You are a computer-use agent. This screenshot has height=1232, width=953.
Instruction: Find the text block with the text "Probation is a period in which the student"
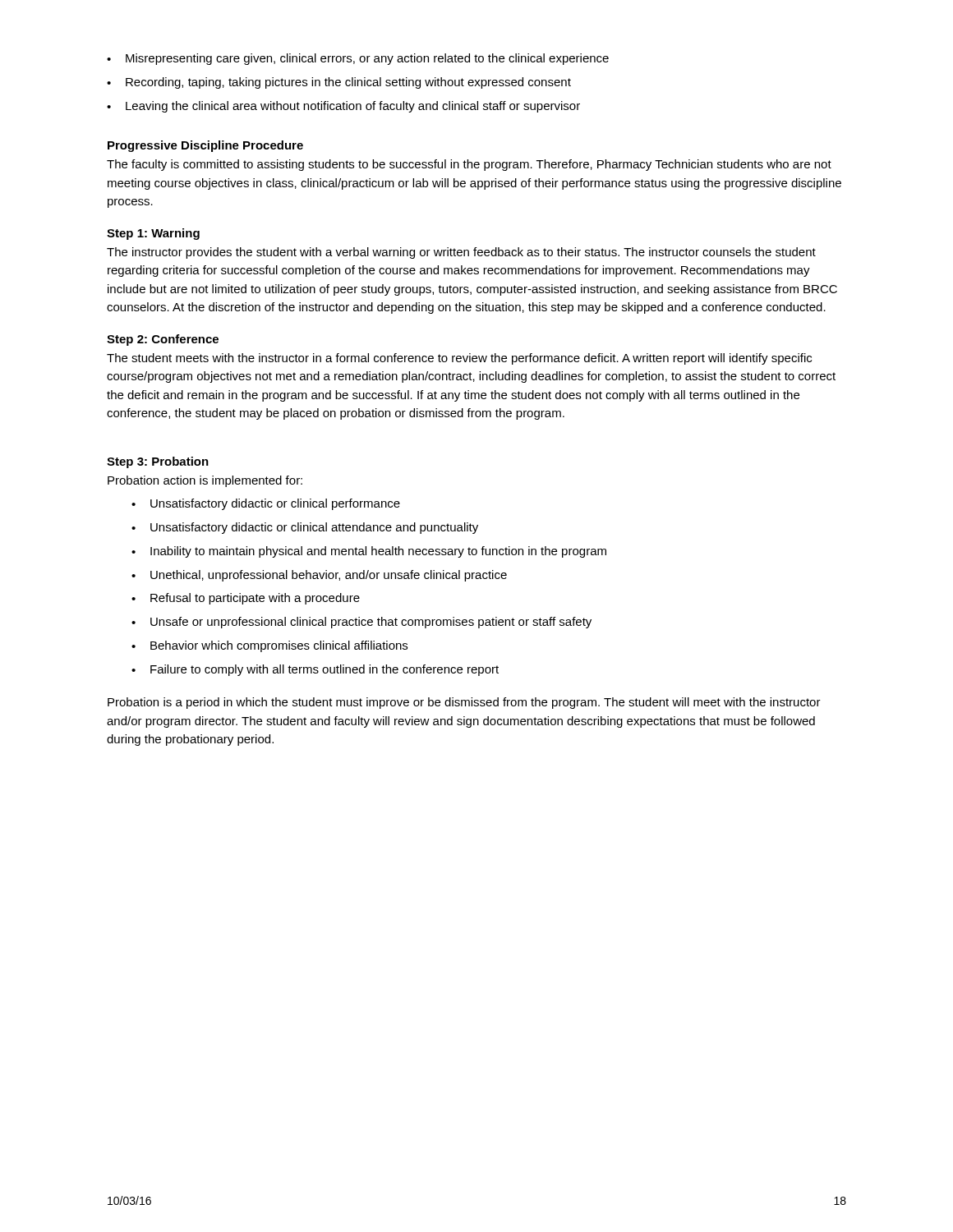coord(464,721)
